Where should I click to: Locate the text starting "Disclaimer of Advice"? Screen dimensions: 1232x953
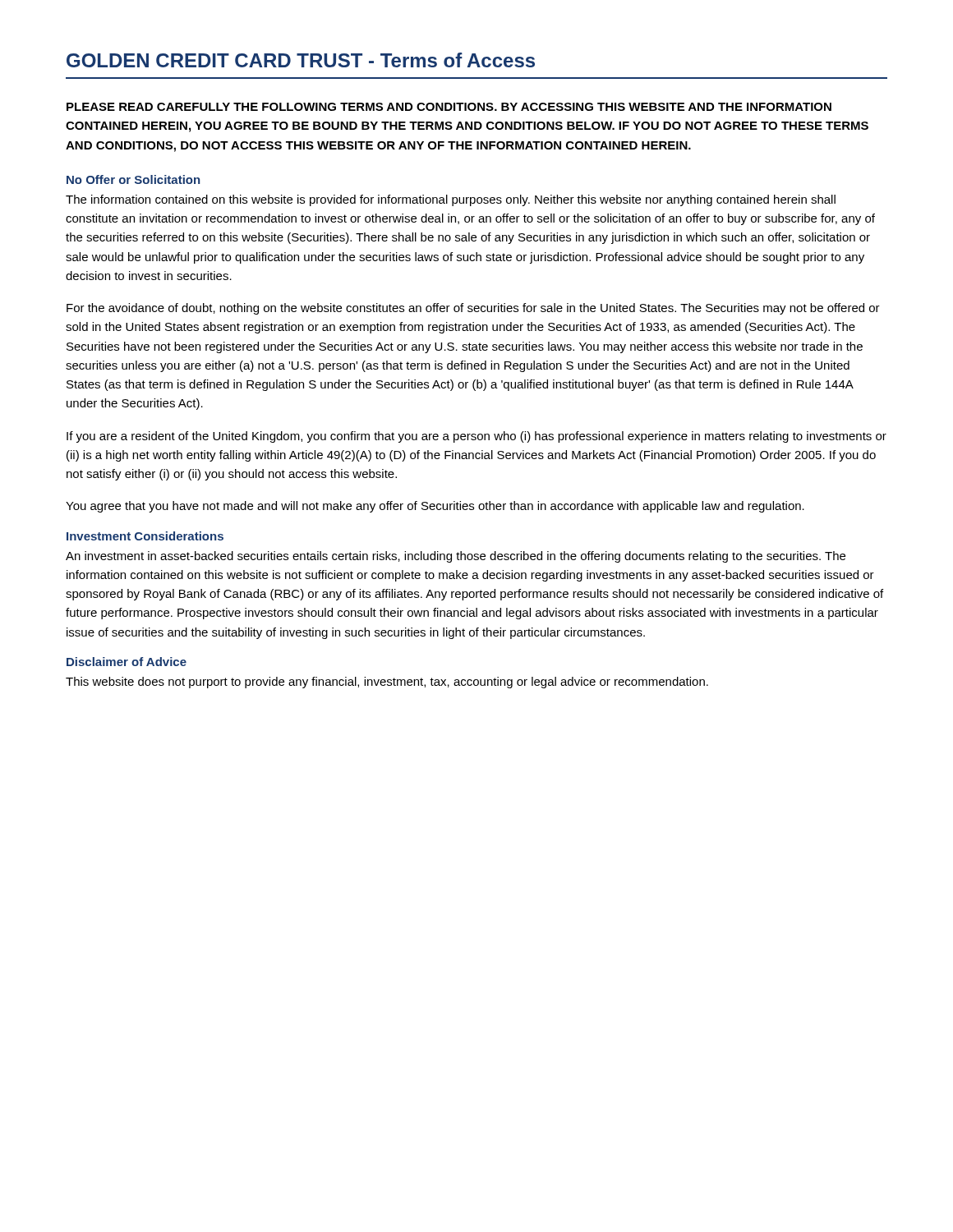(127, 662)
